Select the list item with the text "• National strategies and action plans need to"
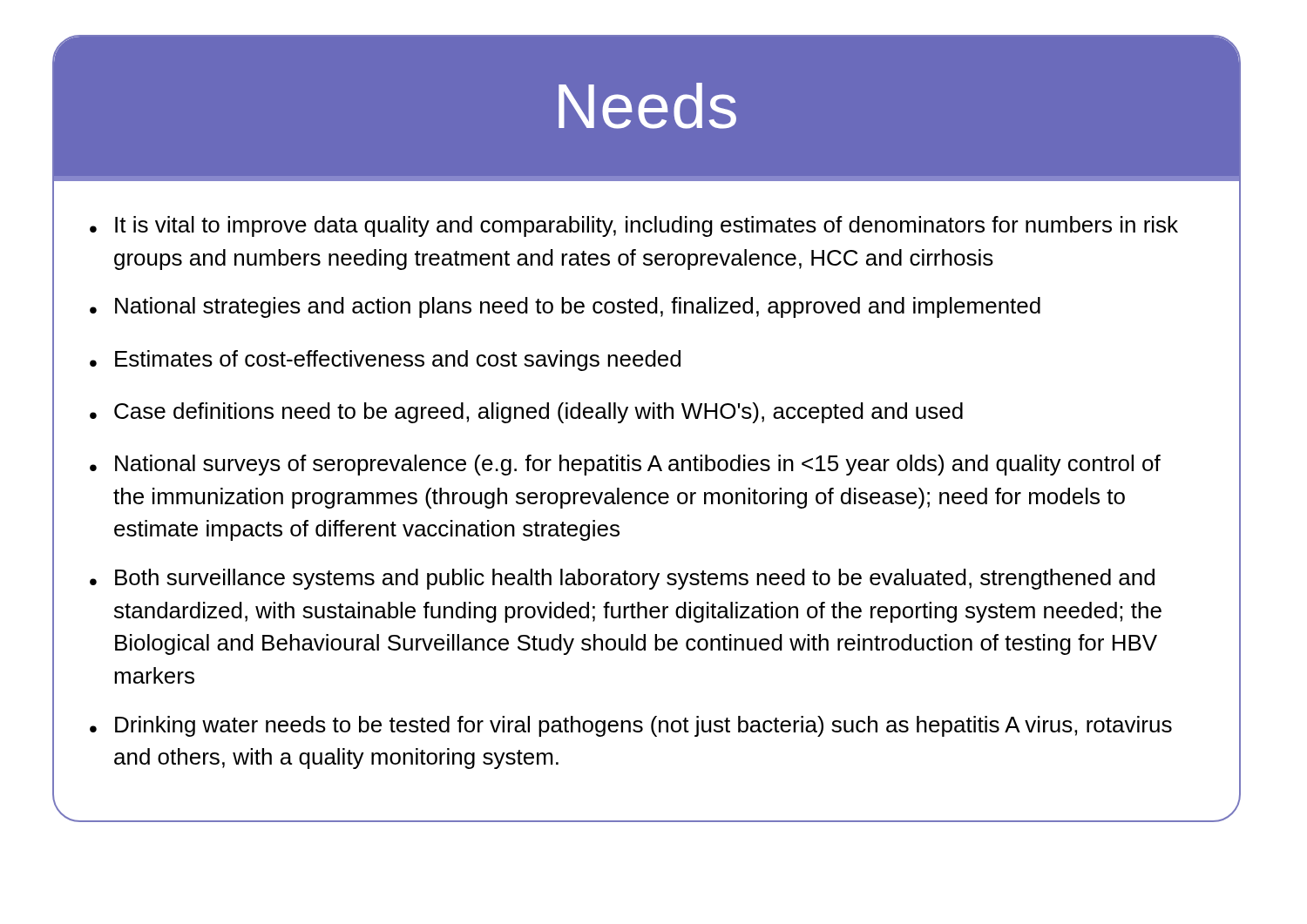This screenshot has height=924, width=1307. 565,309
